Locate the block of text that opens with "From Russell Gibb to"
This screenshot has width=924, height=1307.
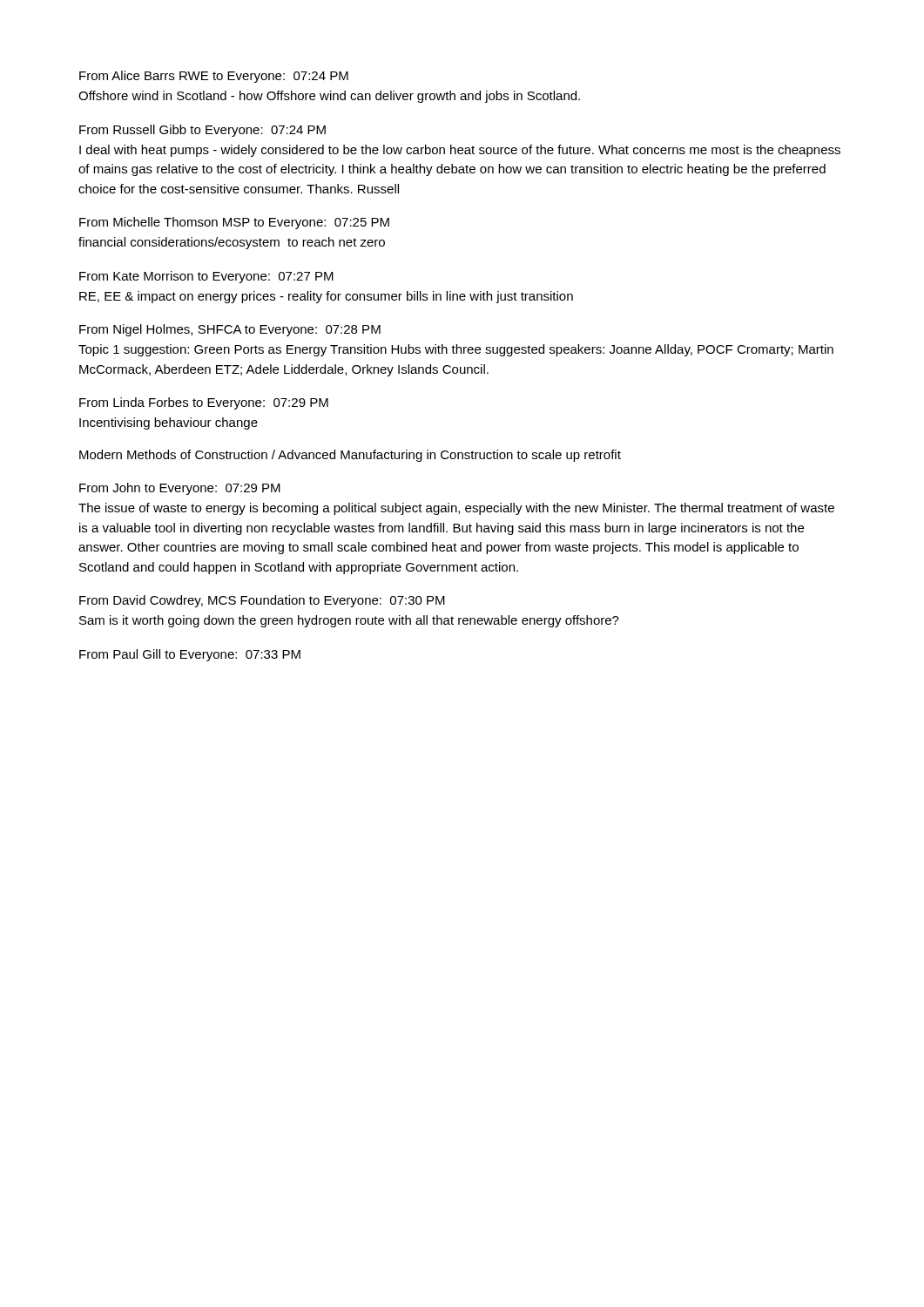coord(203,129)
